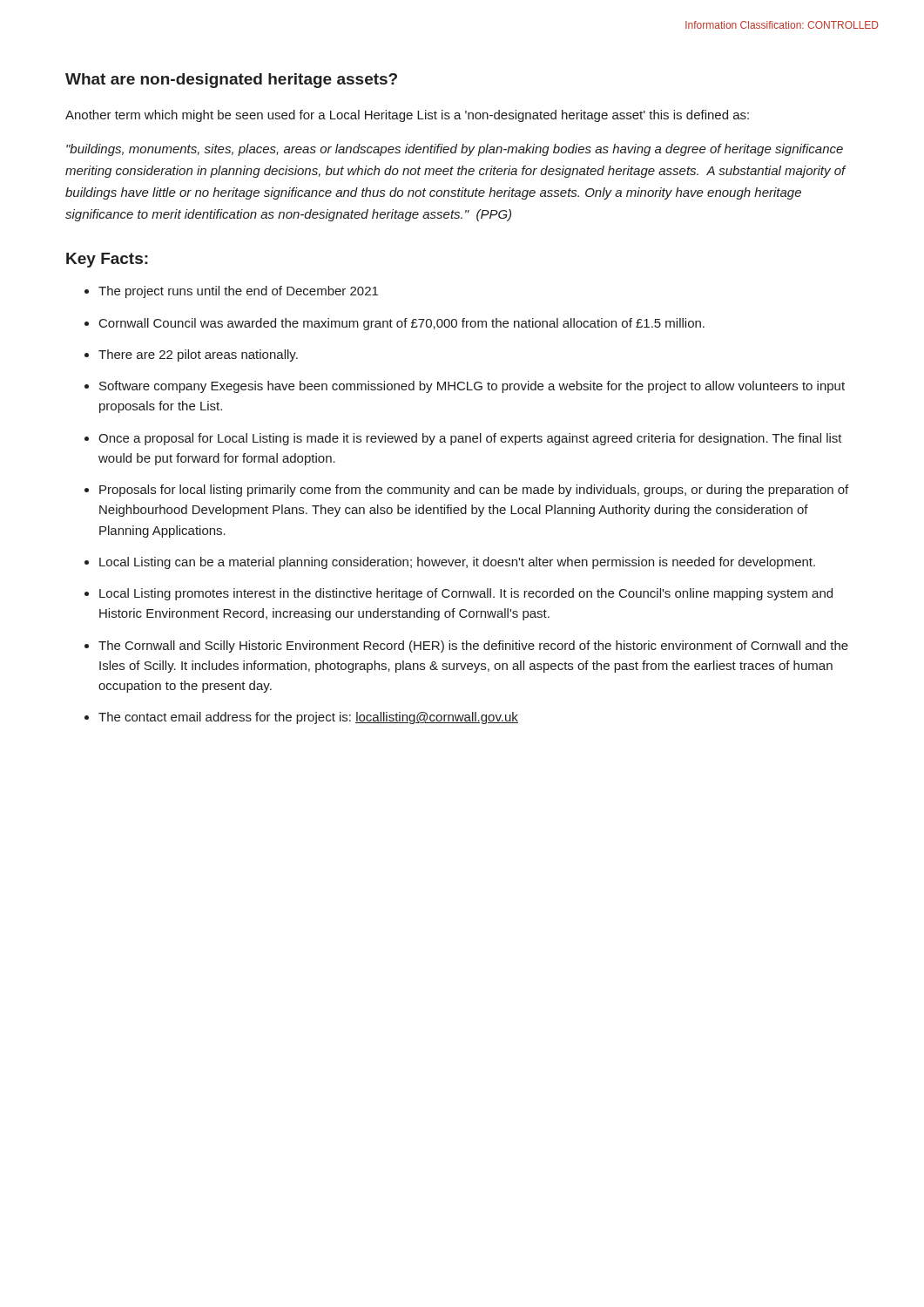Find the block on this page that starts "Local Listing promotes interest in"
Viewport: 924px width, 1307px height.
click(466, 603)
